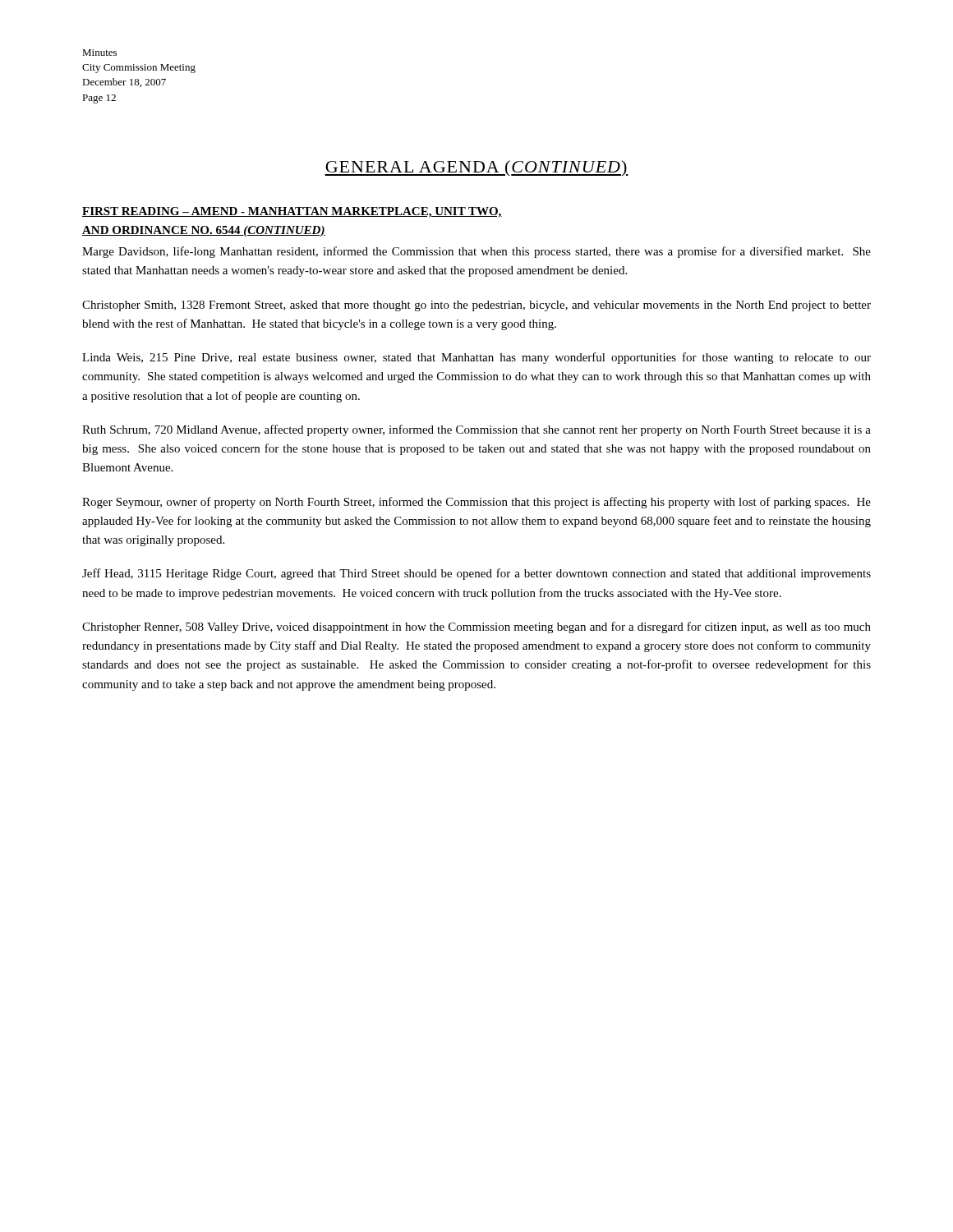The image size is (953, 1232).
Task: Find the title
Action: click(476, 166)
